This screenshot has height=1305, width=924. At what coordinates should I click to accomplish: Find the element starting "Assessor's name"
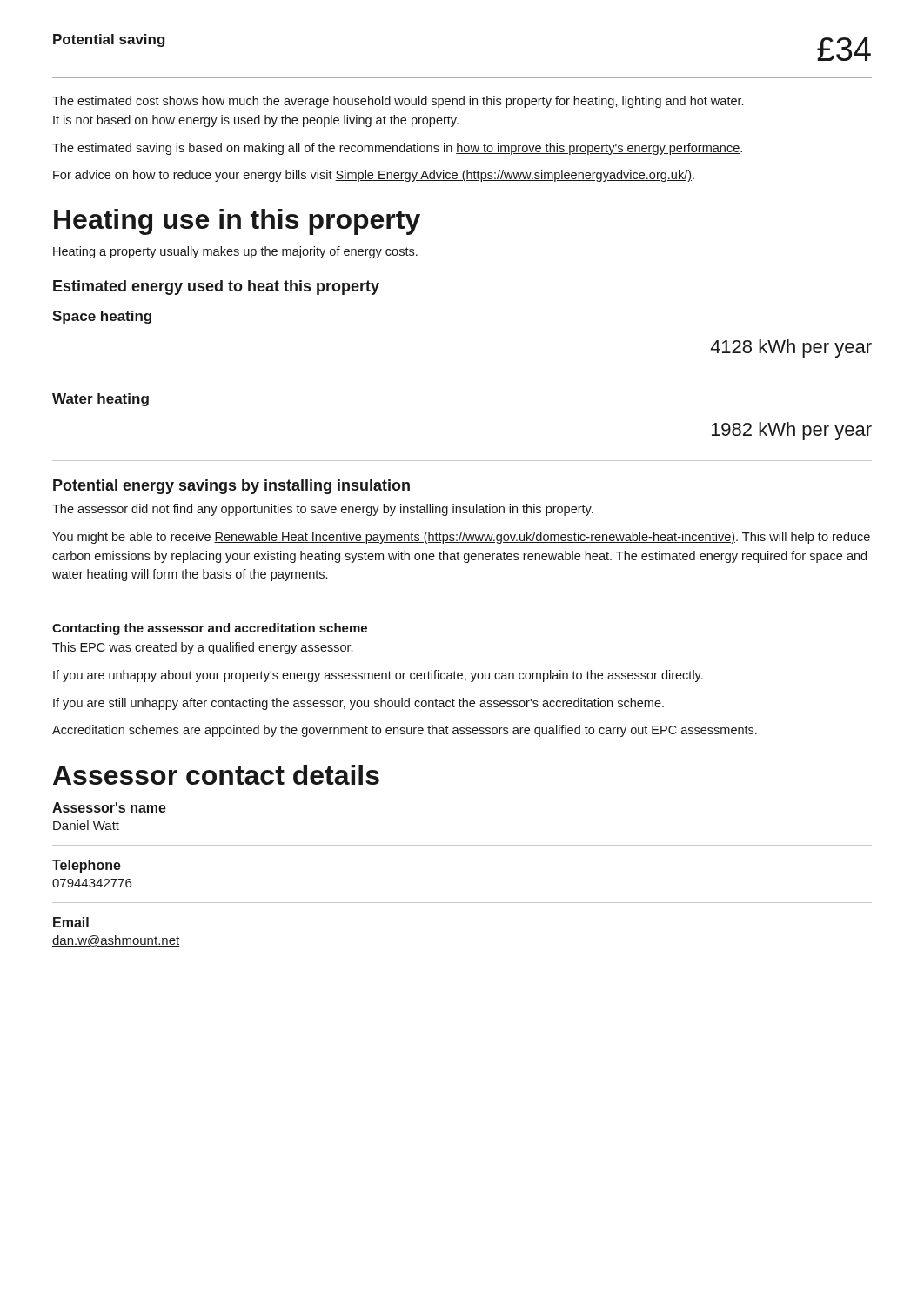pos(109,807)
